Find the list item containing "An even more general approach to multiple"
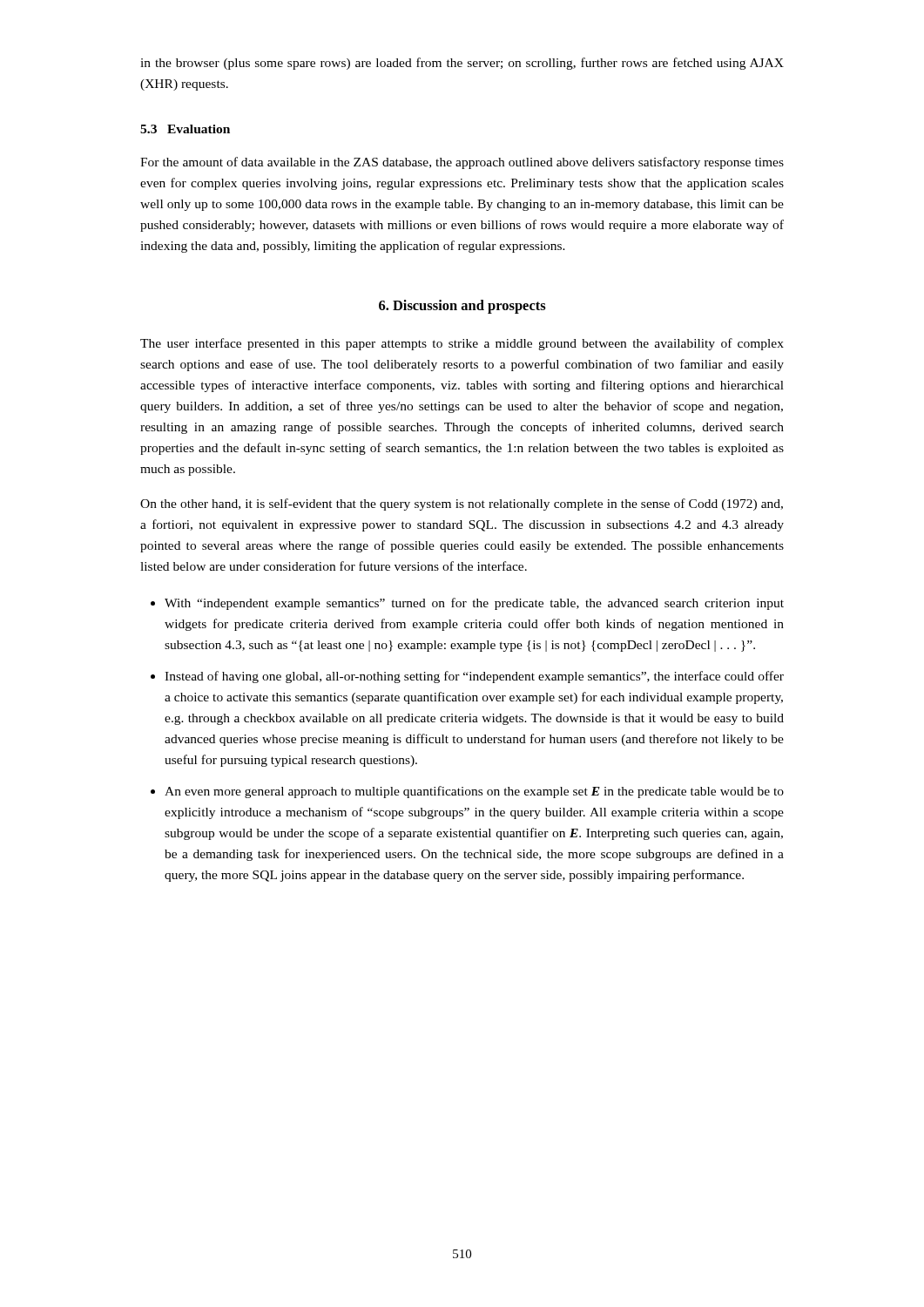 (x=474, y=833)
